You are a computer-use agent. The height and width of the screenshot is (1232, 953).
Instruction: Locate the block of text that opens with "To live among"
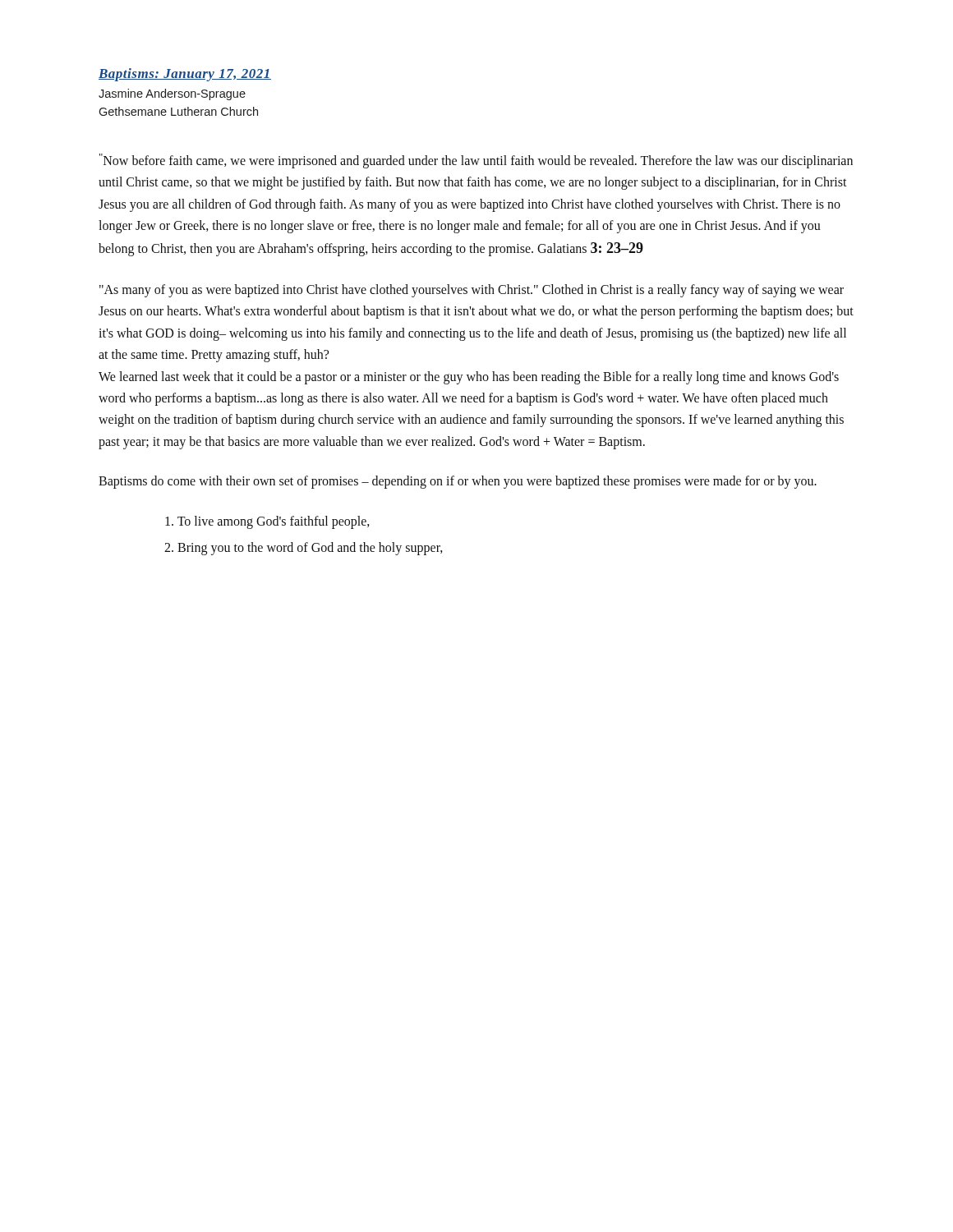[267, 521]
